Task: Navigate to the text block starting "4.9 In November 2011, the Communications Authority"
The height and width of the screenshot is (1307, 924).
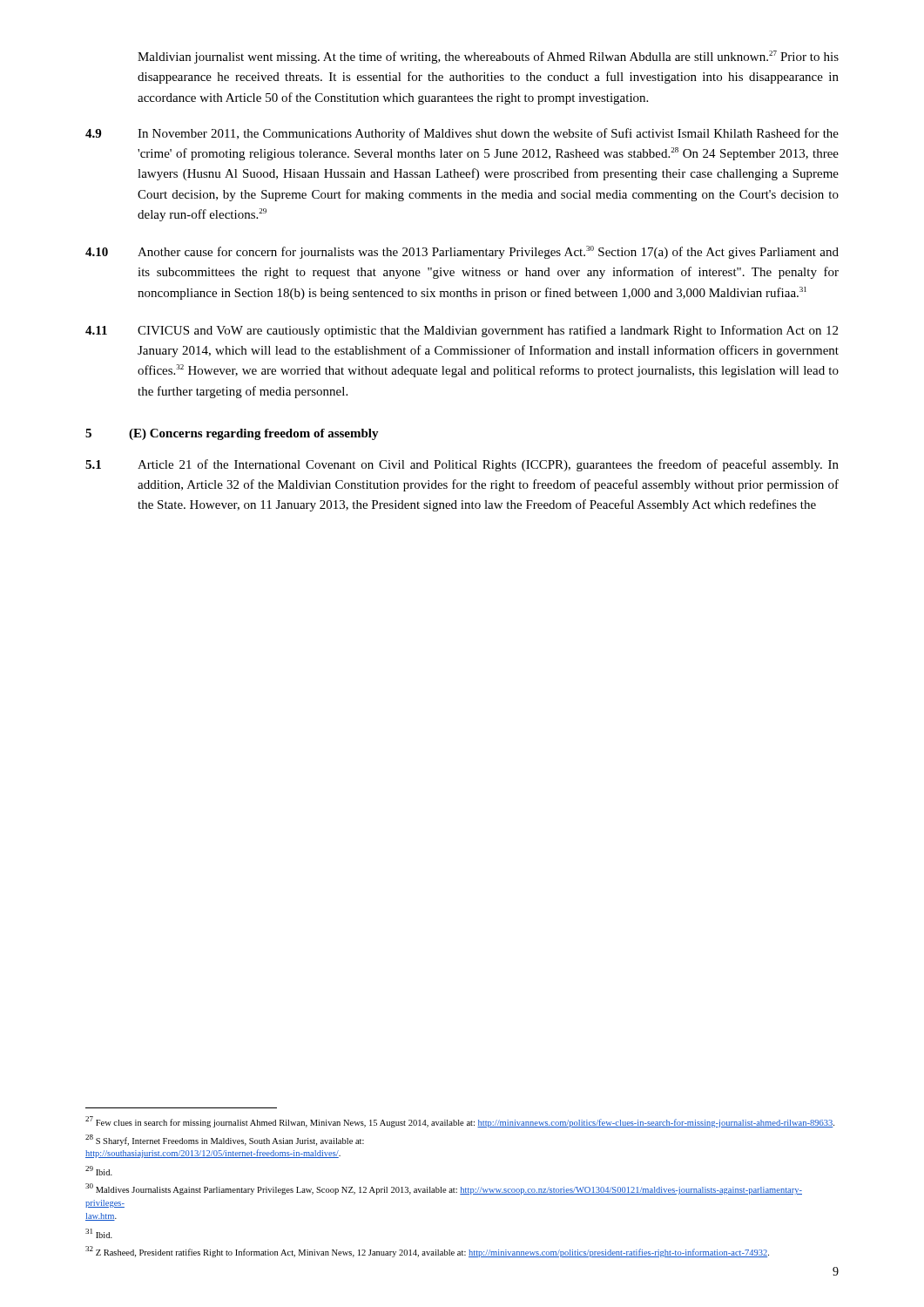Action: (x=462, y=174)
